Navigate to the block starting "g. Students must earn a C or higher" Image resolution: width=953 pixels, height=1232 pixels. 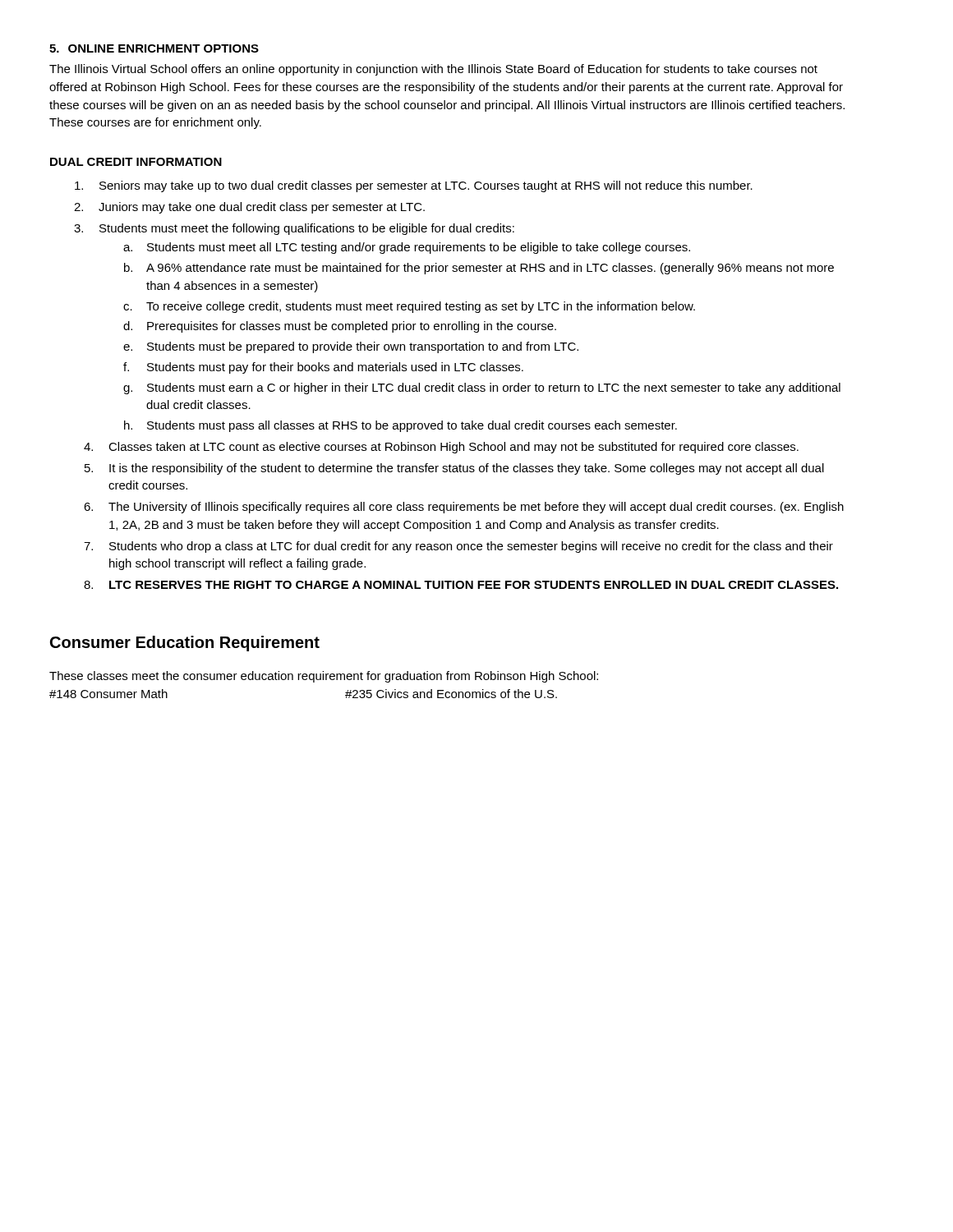pos(489,396)
